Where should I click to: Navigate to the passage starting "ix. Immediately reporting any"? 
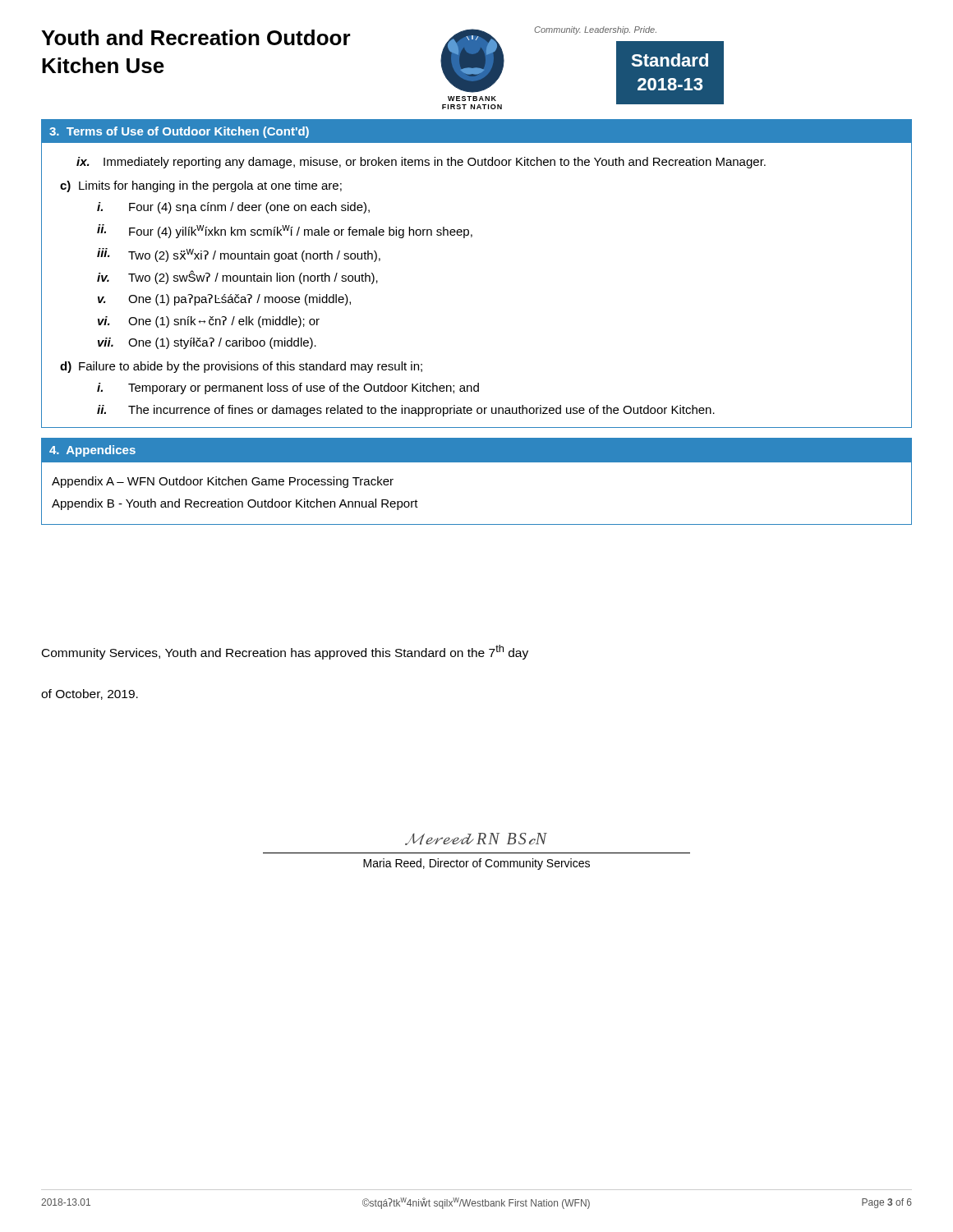coord(421,162)
